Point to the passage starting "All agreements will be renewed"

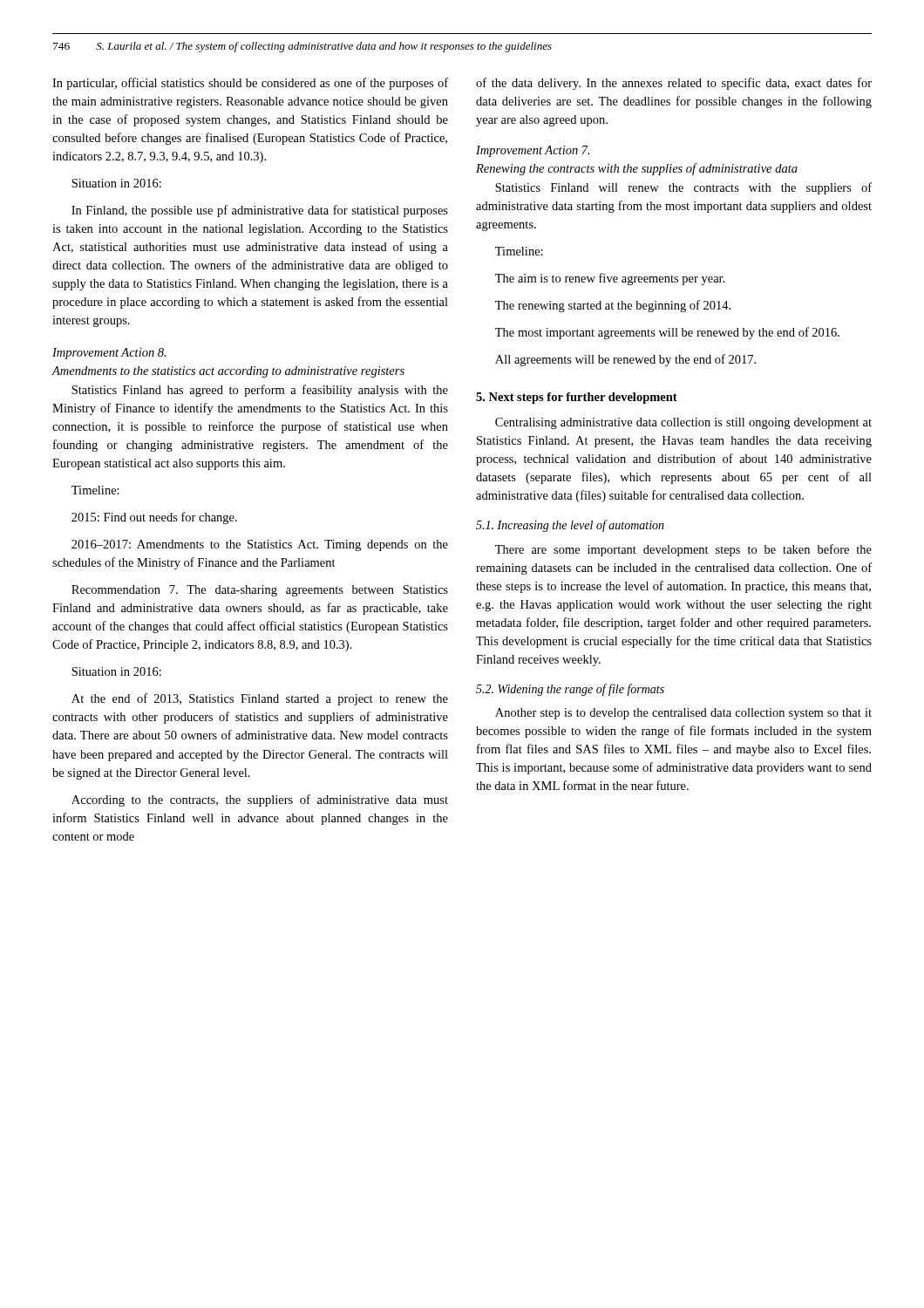[626, 359]
